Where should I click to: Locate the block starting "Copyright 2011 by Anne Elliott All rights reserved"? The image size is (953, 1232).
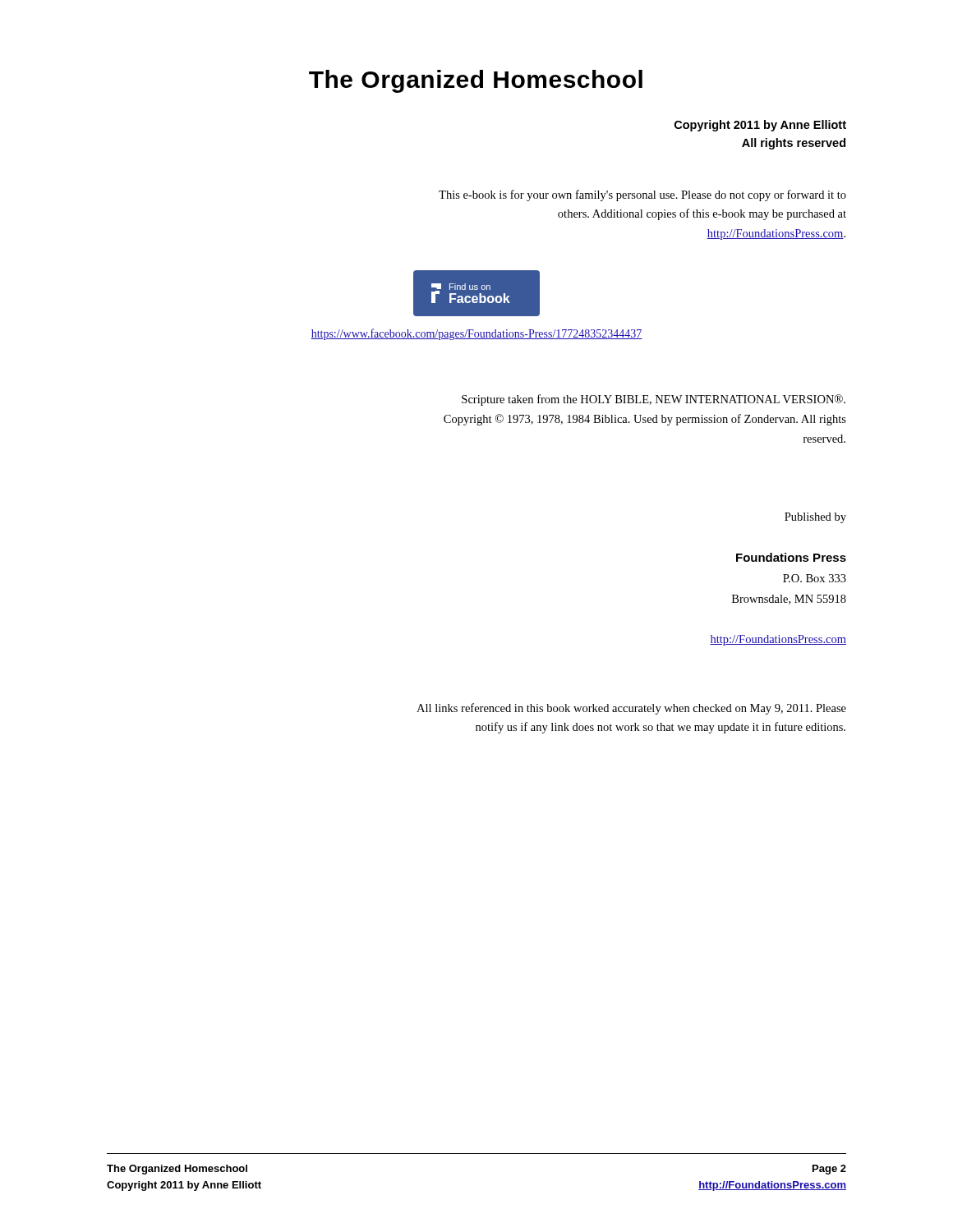760,134
